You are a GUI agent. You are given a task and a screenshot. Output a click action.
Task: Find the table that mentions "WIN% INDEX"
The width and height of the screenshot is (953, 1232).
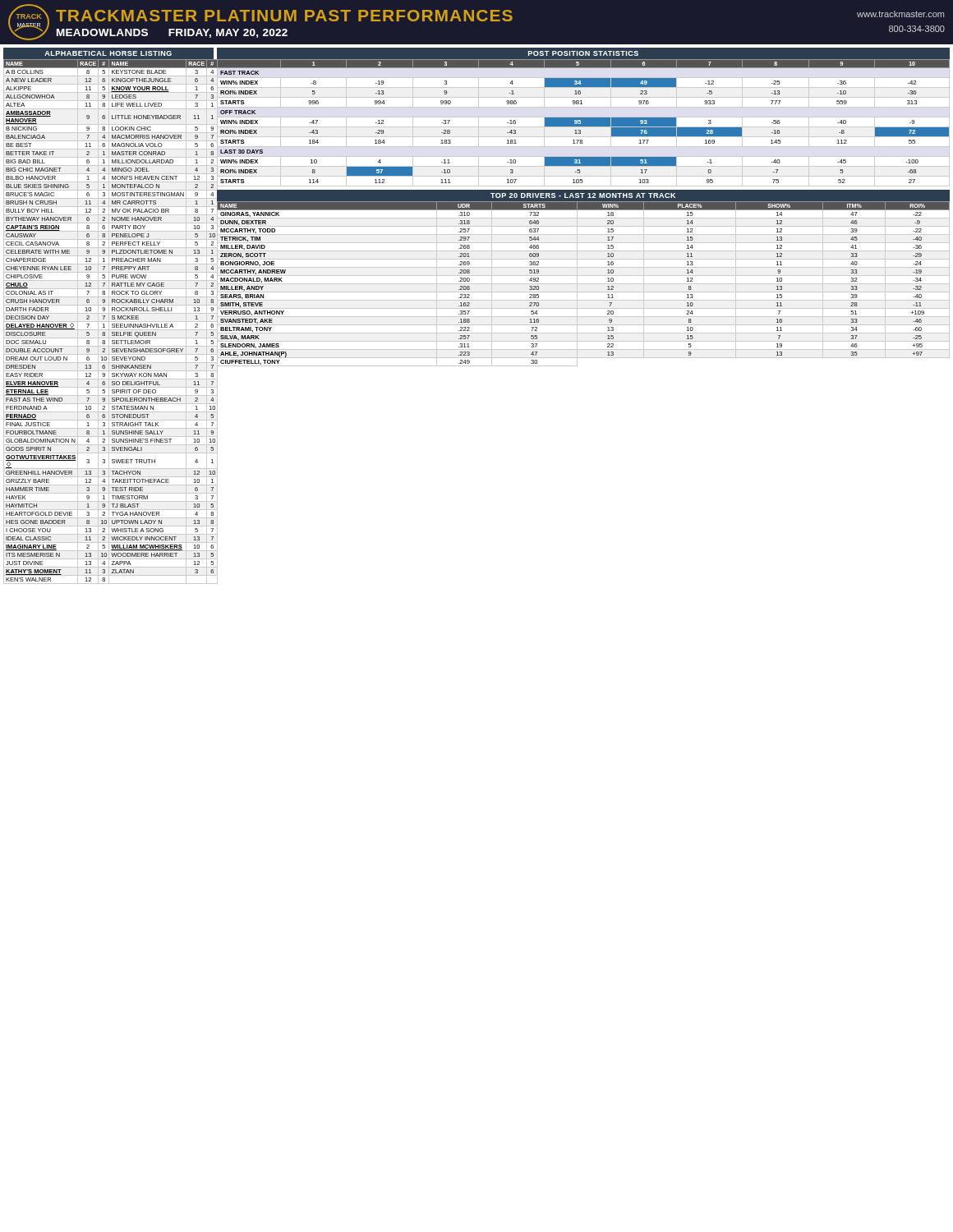pyautogui.click(x=583, y=117)
